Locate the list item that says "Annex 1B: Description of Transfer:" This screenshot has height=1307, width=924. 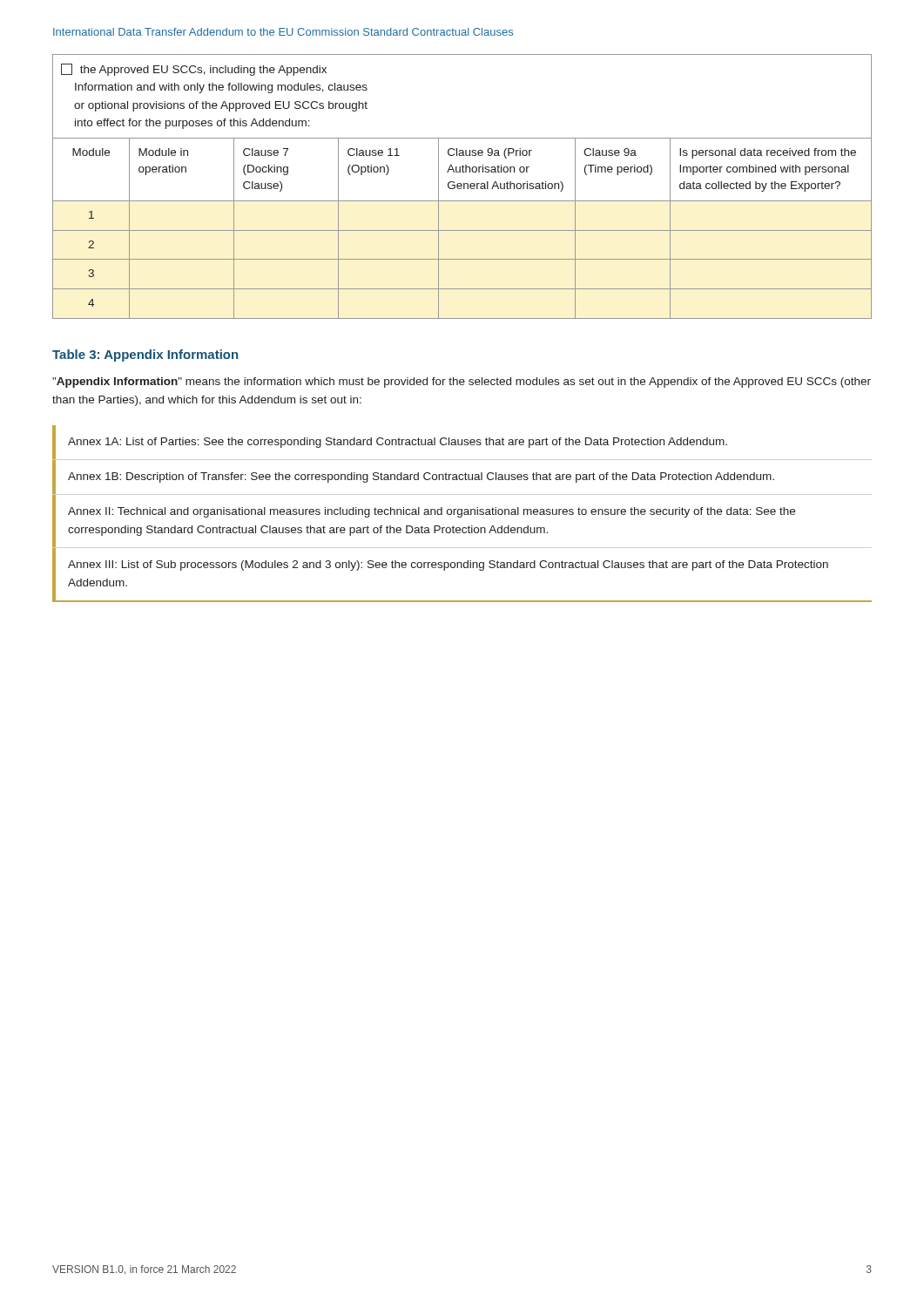coord(421,476)
